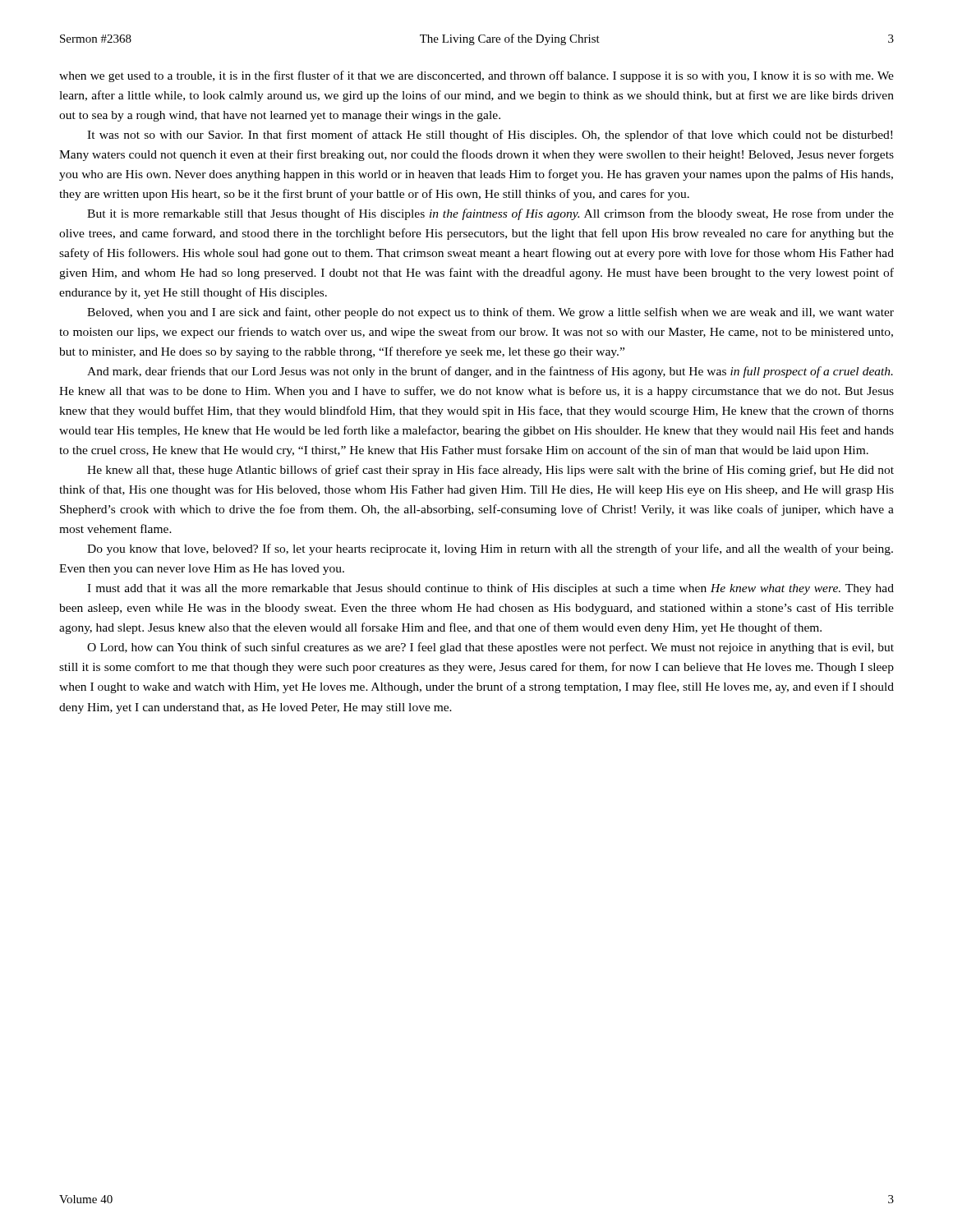
Task: Point to the text starting "O Lord, how can You think of such"
Action: (x=476, y=677)
